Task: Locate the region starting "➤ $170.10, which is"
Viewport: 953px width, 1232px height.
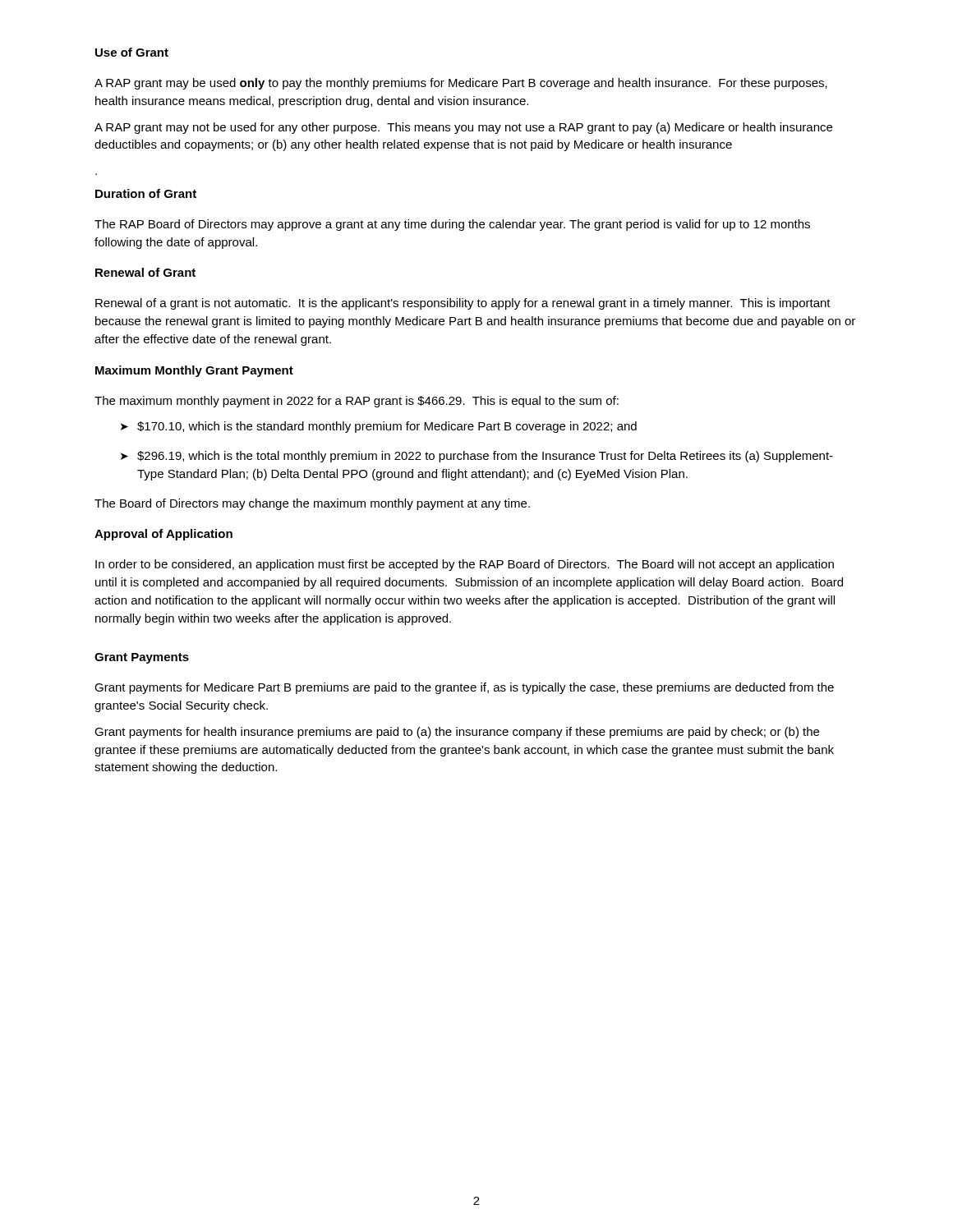Action: coord(489,450)
